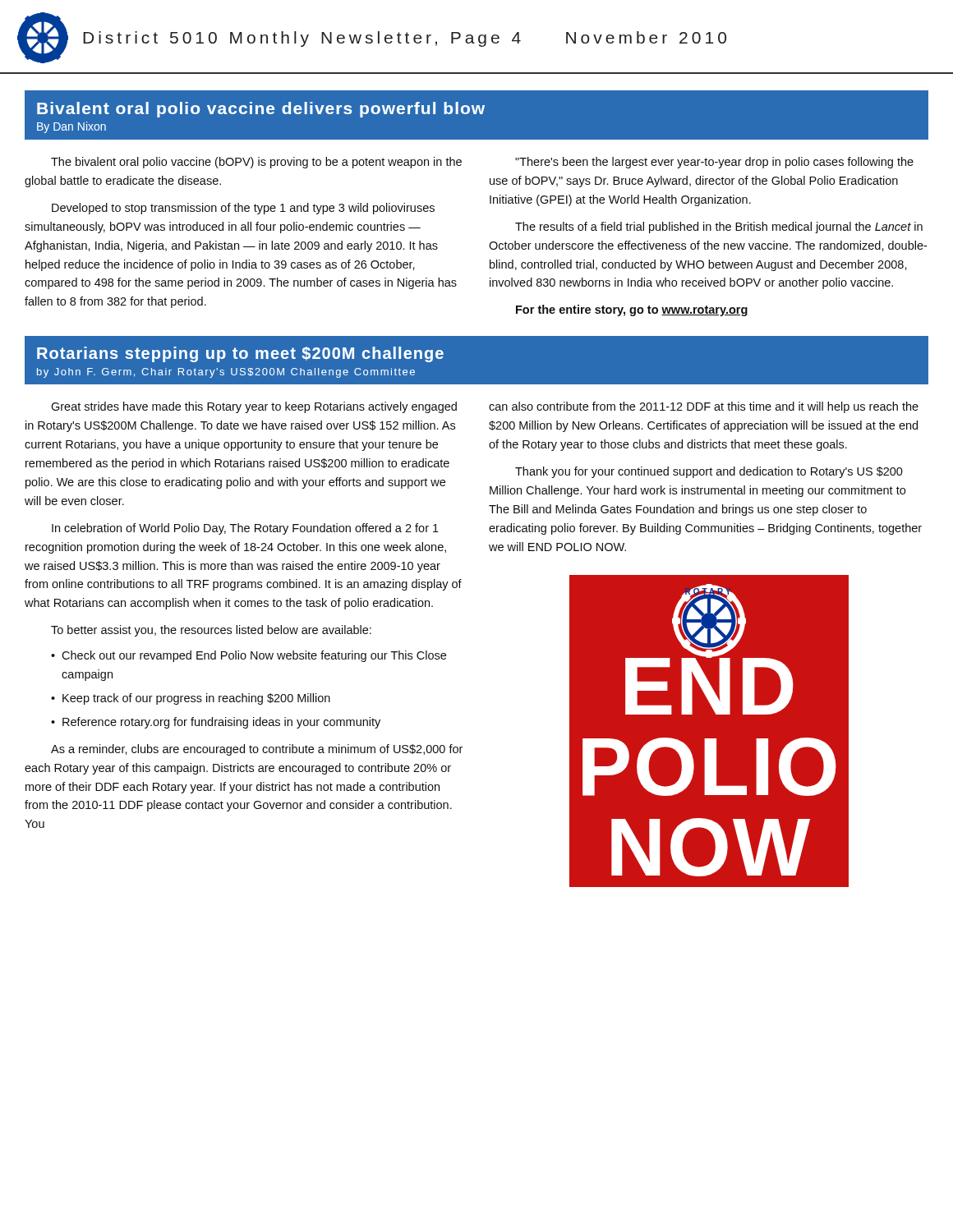
Task: Locate the element starting "Rotarians stepping up to"
Action: 240,354
